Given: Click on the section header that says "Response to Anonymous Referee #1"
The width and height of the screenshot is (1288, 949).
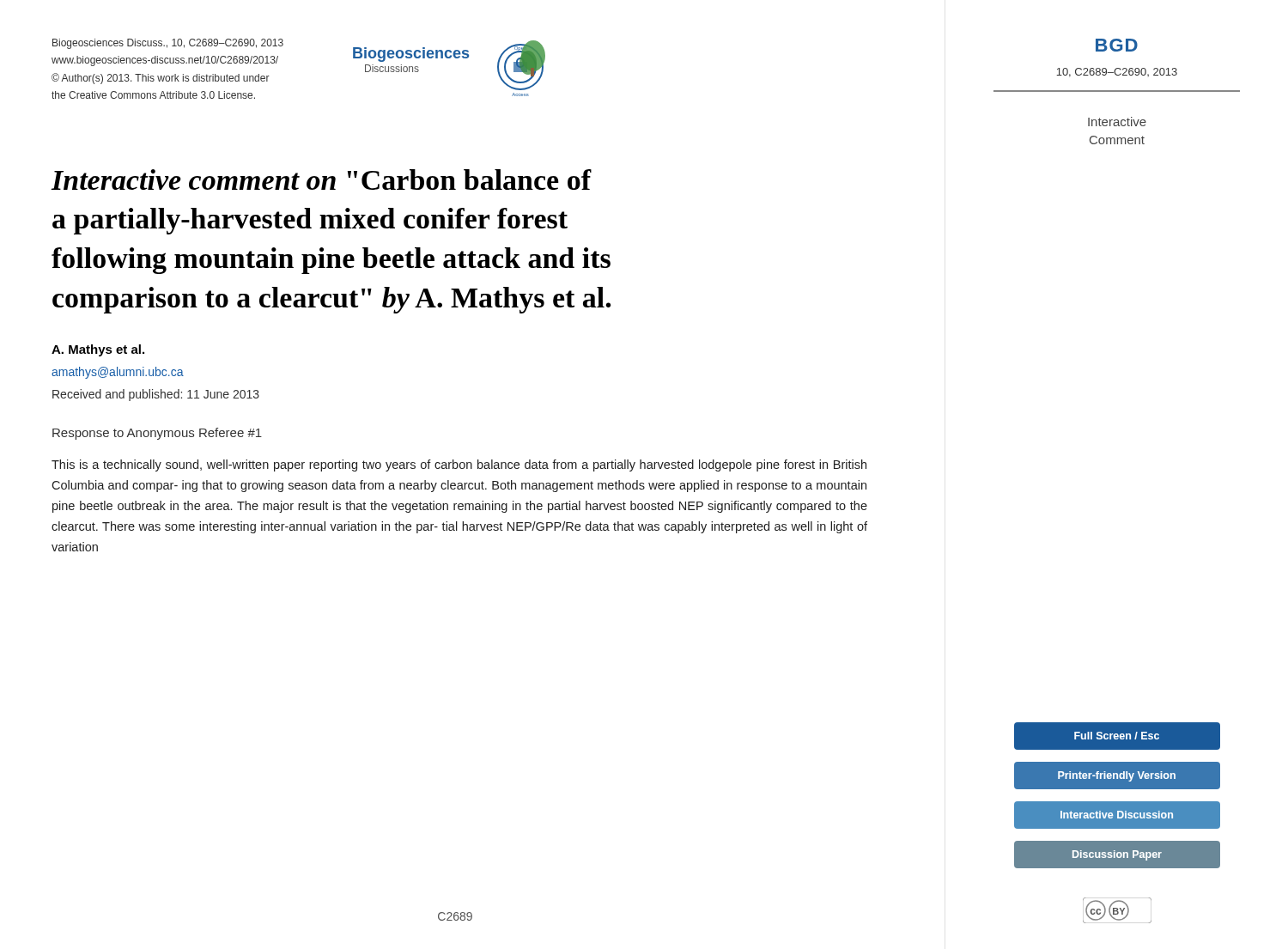Looking at the screenshot, I should pyautogui.click(x=157, y=434).
